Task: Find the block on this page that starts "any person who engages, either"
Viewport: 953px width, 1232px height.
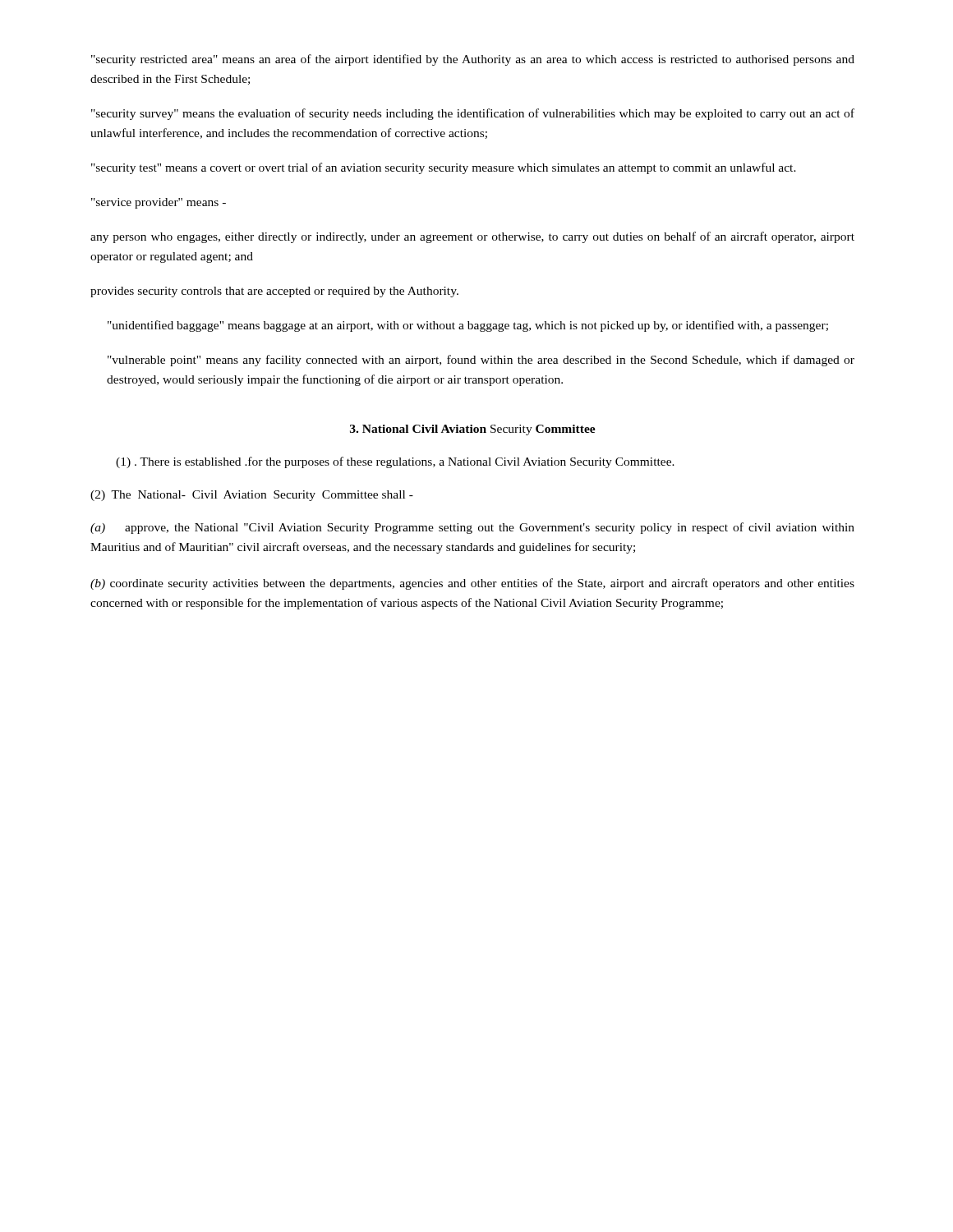Action: click(472, 246)
